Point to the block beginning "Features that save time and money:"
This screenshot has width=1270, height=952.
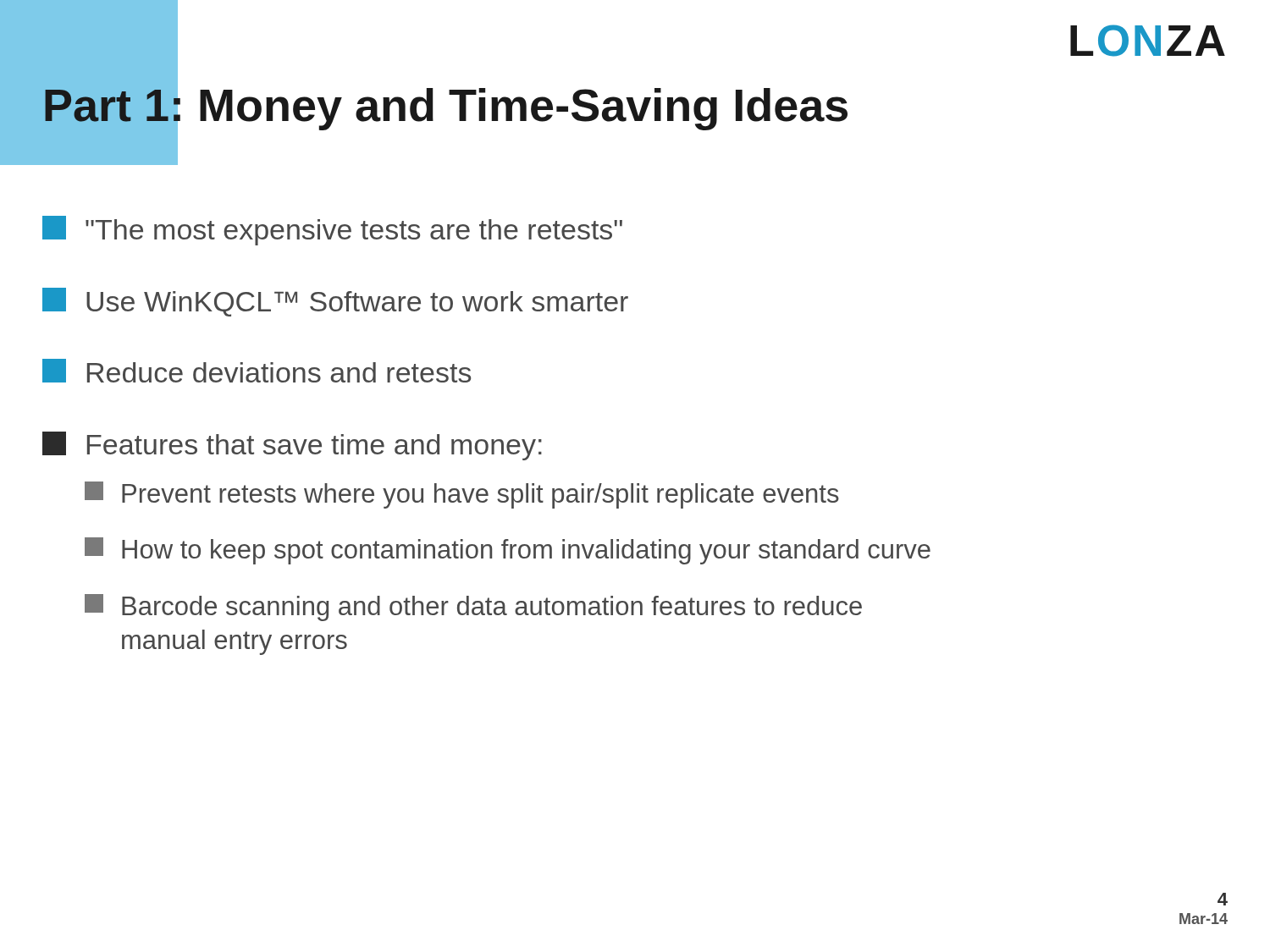[x=487, y=553]
